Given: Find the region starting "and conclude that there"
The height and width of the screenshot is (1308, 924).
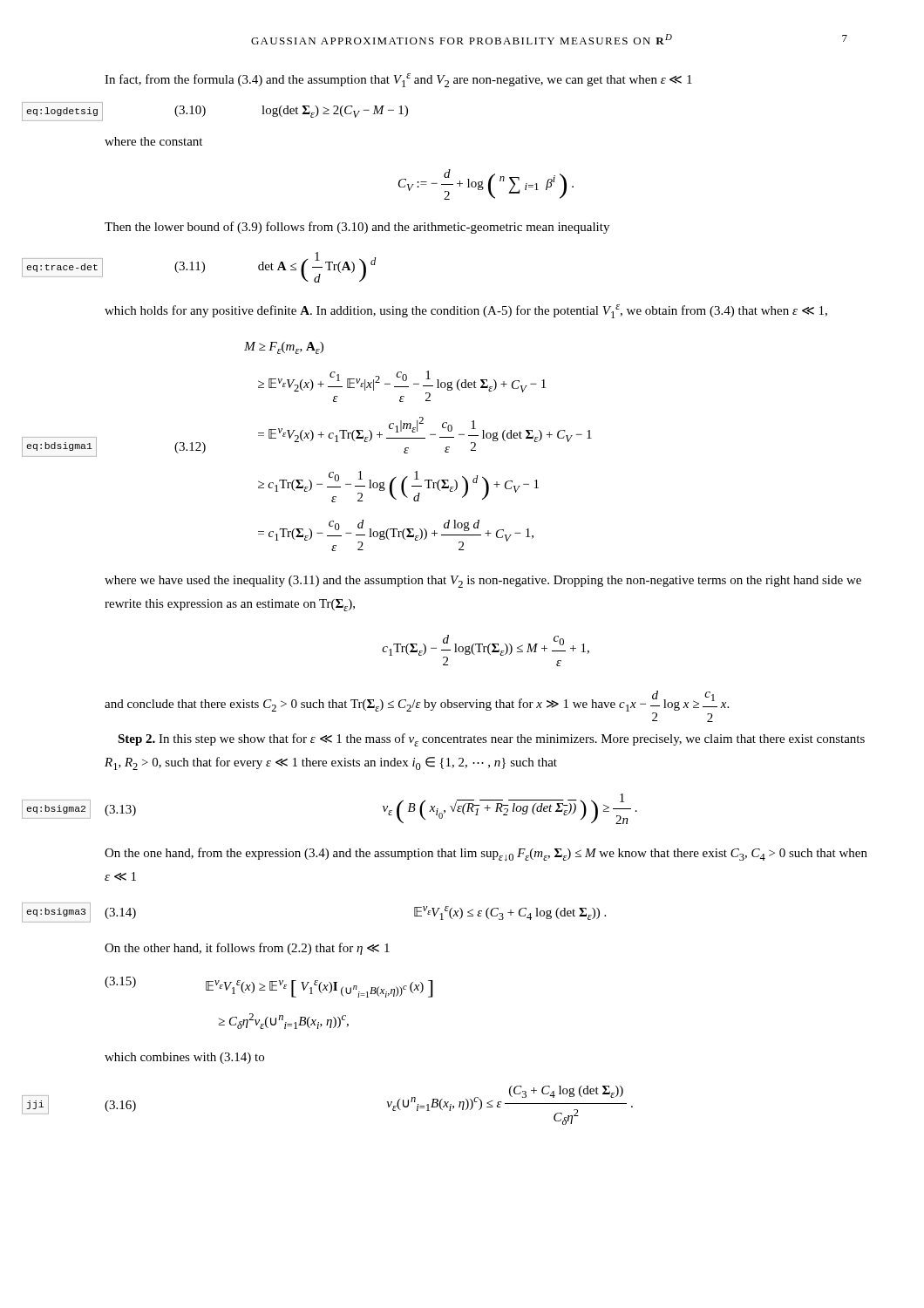Looking at the screenshot, I should 485,728.
